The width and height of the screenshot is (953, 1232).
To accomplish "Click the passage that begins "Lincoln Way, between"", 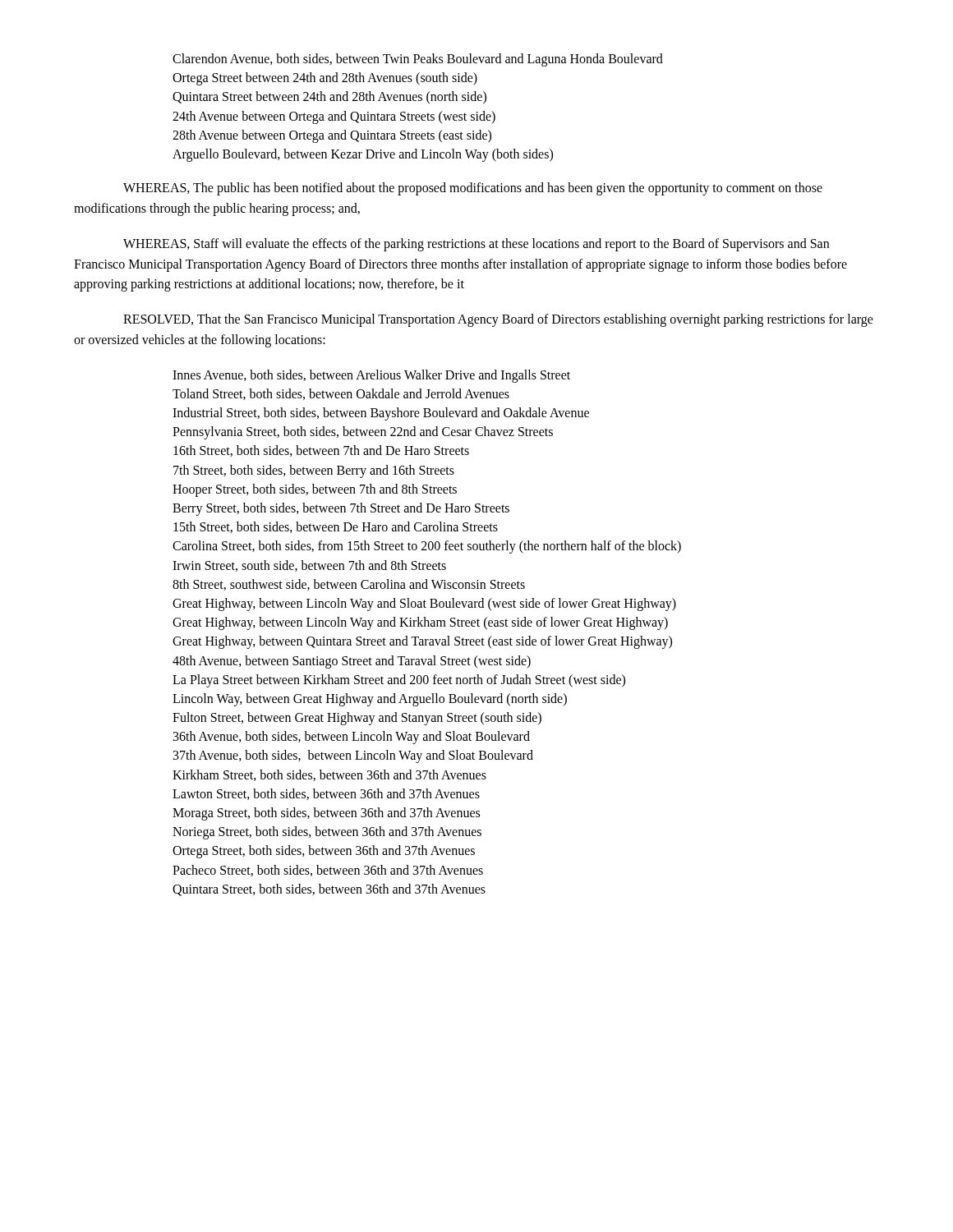I will coord(526,699).
